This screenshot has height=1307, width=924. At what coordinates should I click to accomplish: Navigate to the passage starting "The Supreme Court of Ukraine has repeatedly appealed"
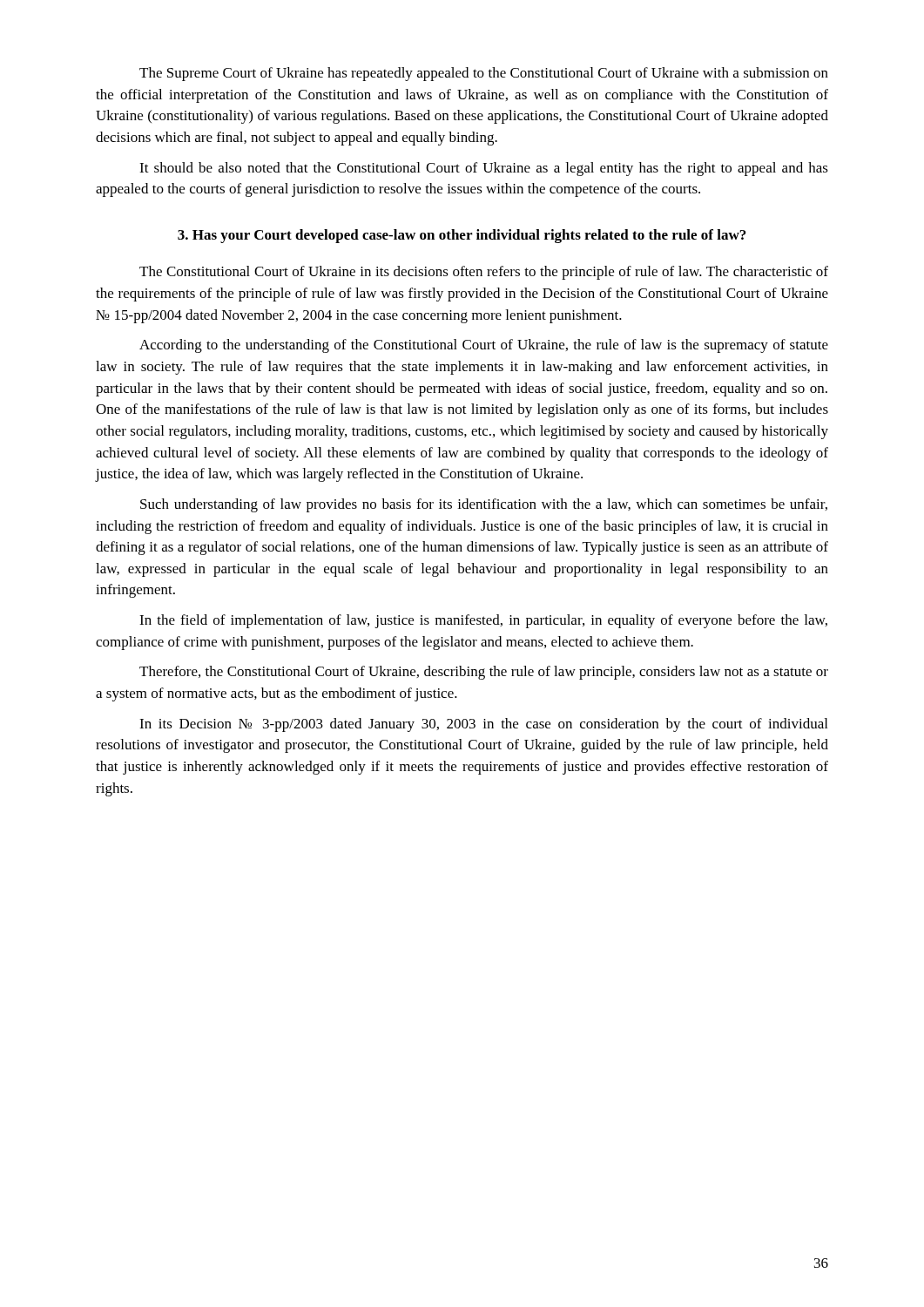pos(462,106)
